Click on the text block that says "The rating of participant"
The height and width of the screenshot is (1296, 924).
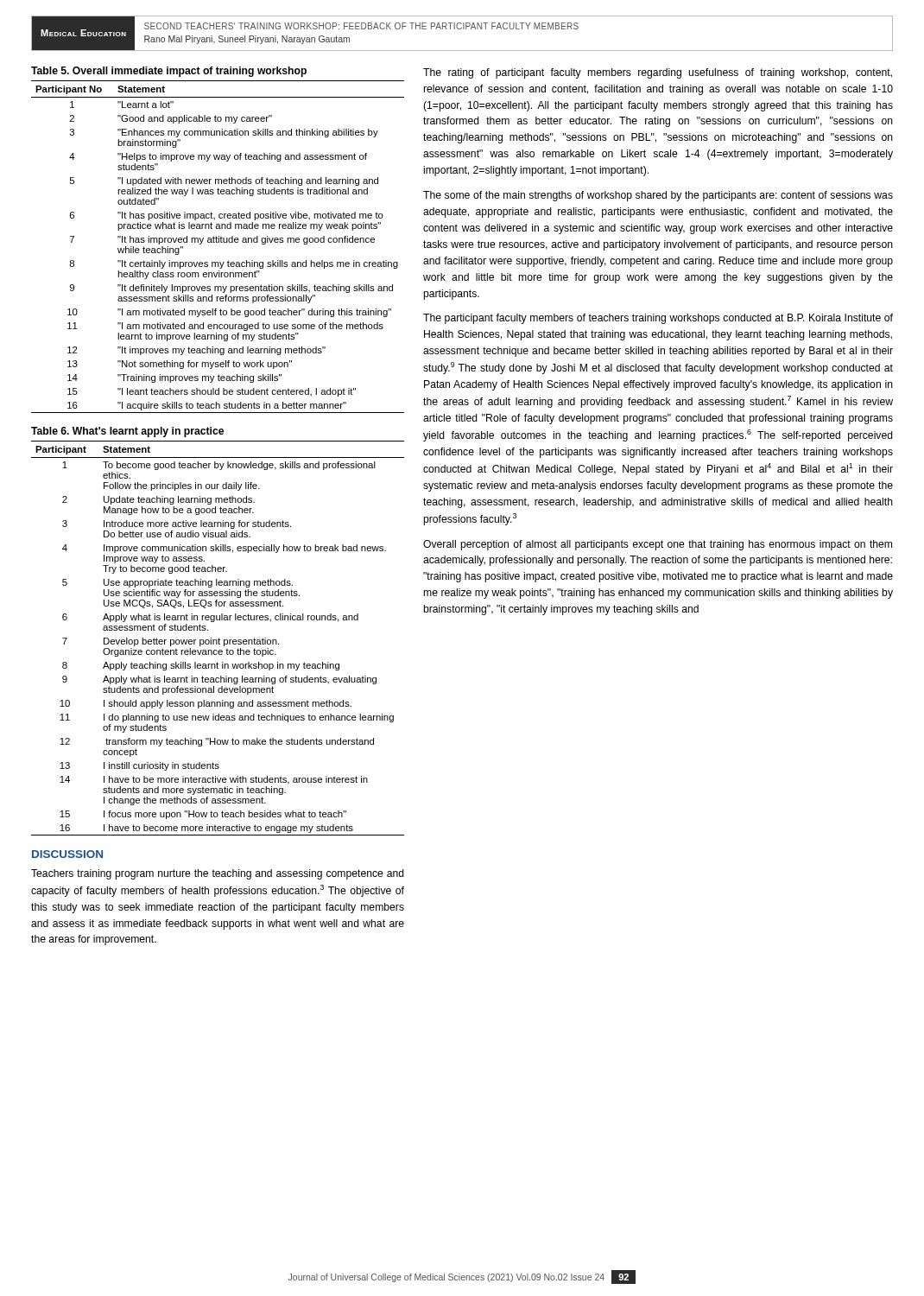(658, 121)
